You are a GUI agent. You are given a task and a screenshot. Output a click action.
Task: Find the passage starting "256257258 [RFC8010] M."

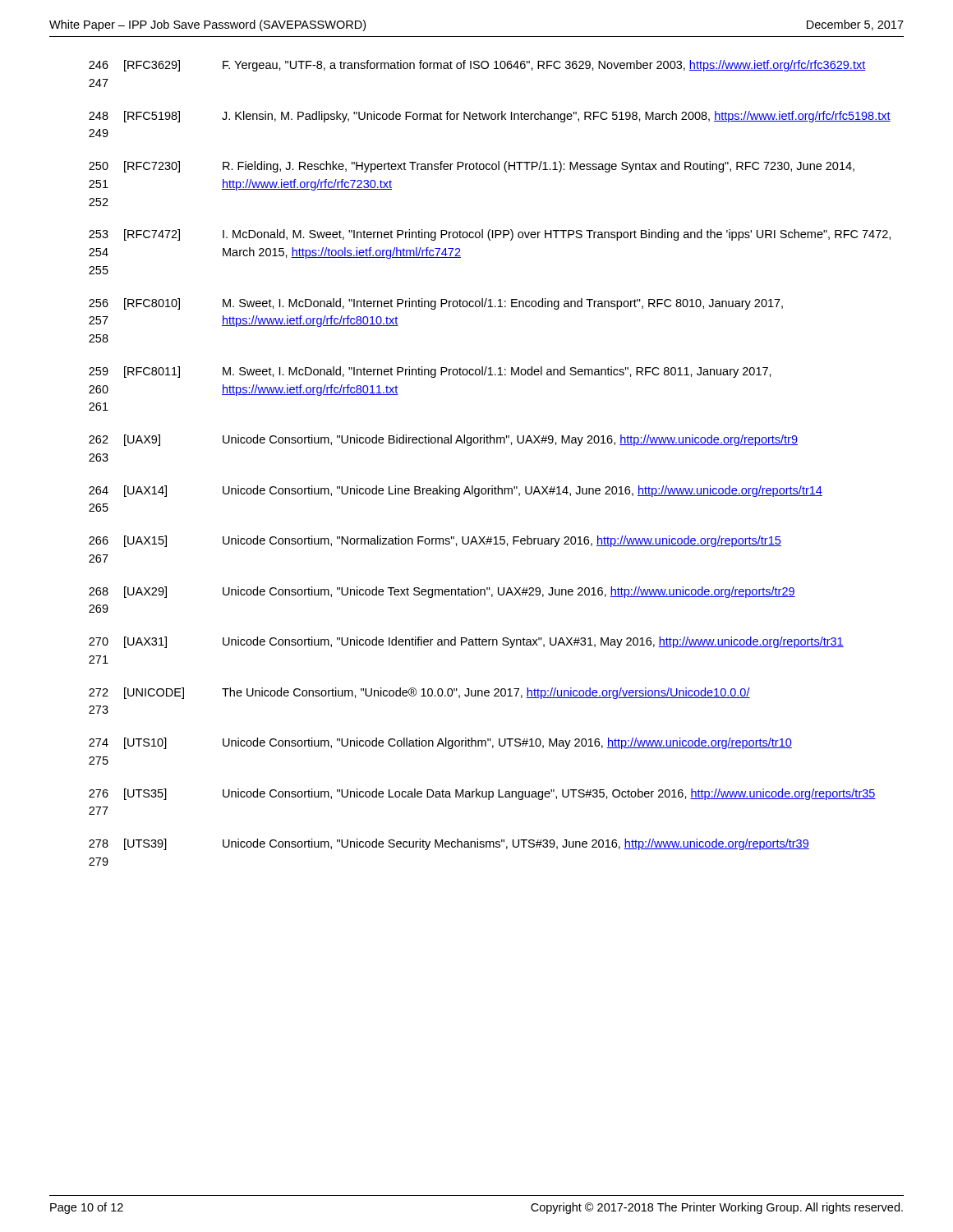click(x=436, y=304)
